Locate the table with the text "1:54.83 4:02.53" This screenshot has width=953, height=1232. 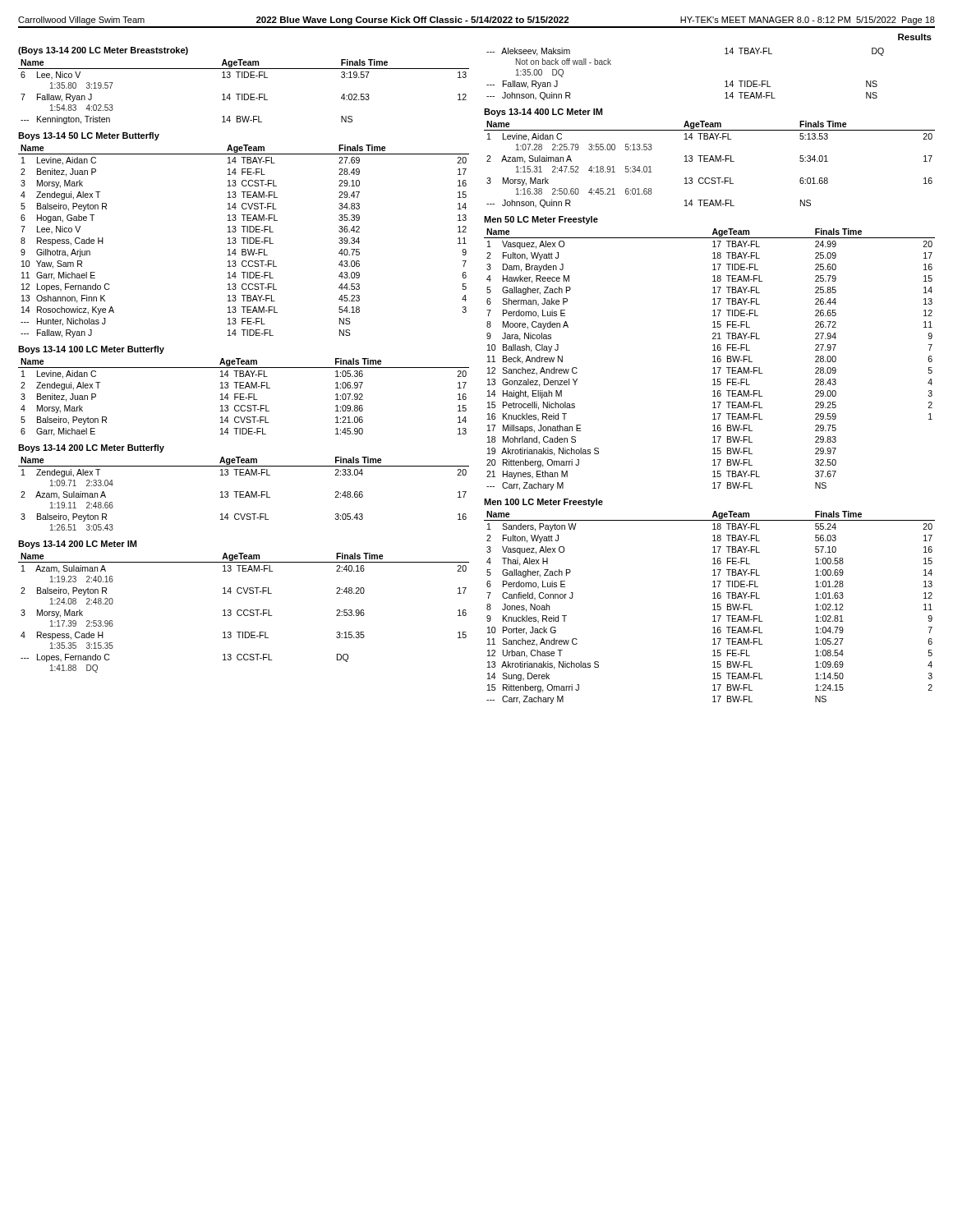point(244,91)
